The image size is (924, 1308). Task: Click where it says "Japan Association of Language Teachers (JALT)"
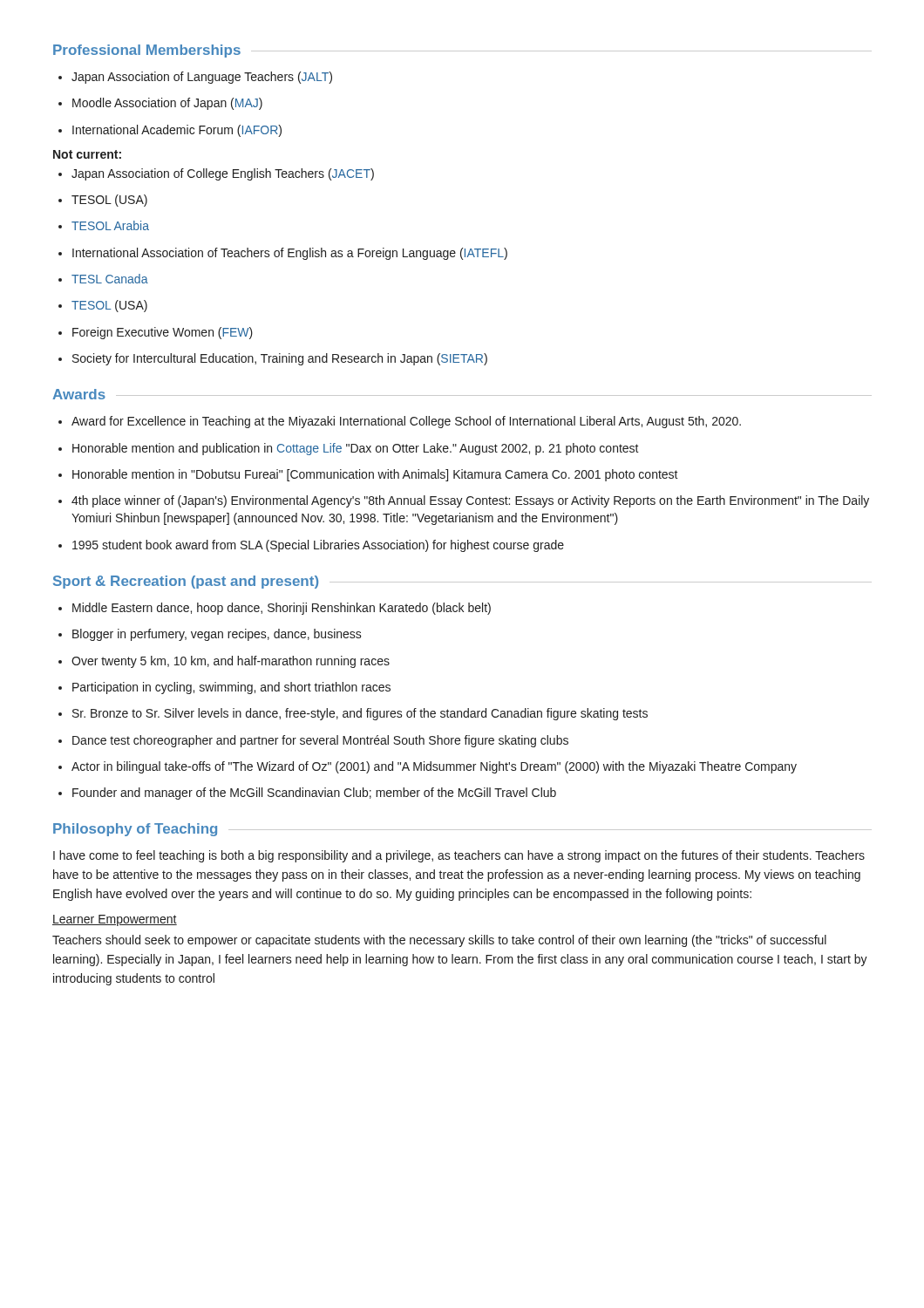point(195,78)
